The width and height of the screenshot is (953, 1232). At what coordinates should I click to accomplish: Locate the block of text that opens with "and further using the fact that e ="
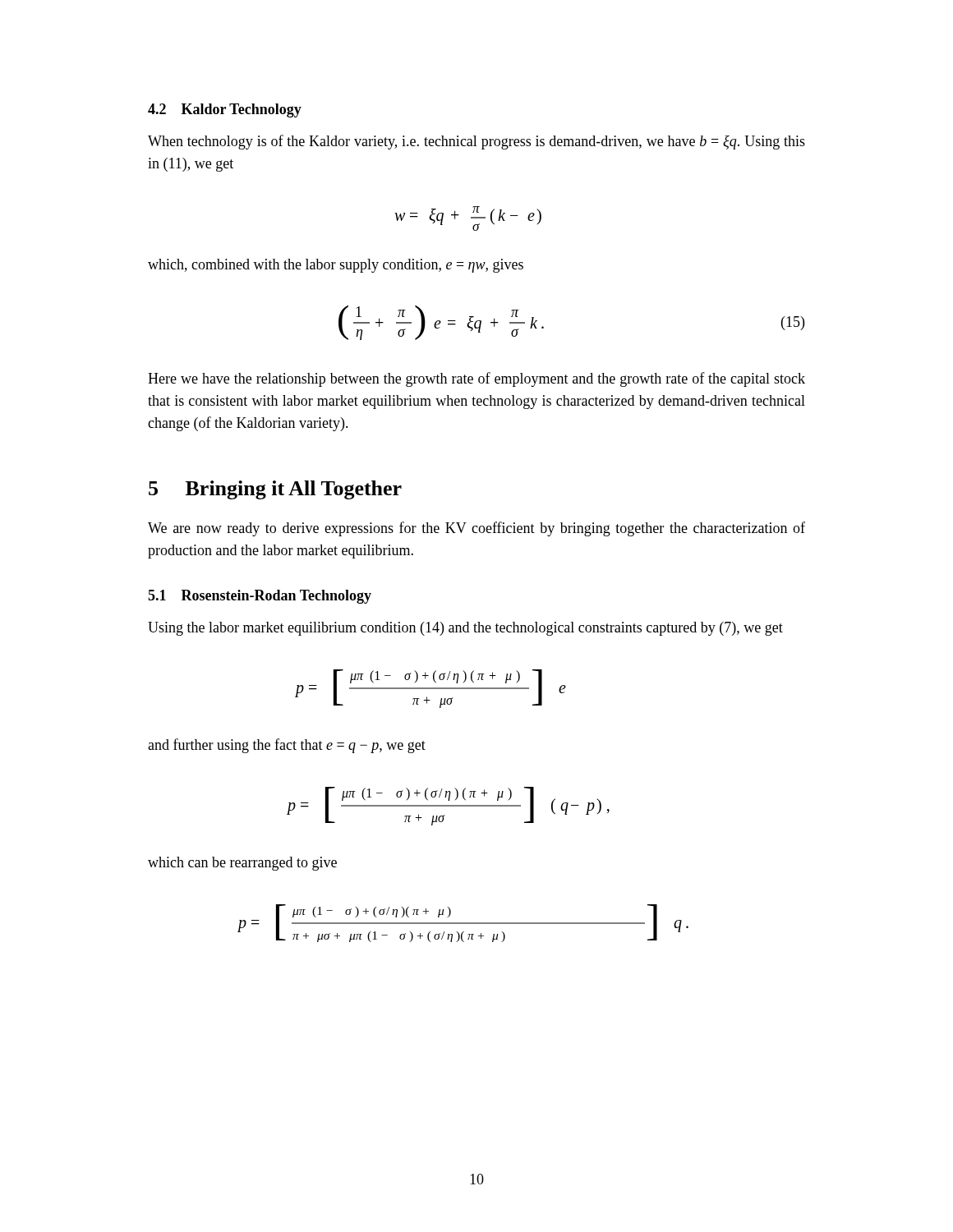(287, 745)
